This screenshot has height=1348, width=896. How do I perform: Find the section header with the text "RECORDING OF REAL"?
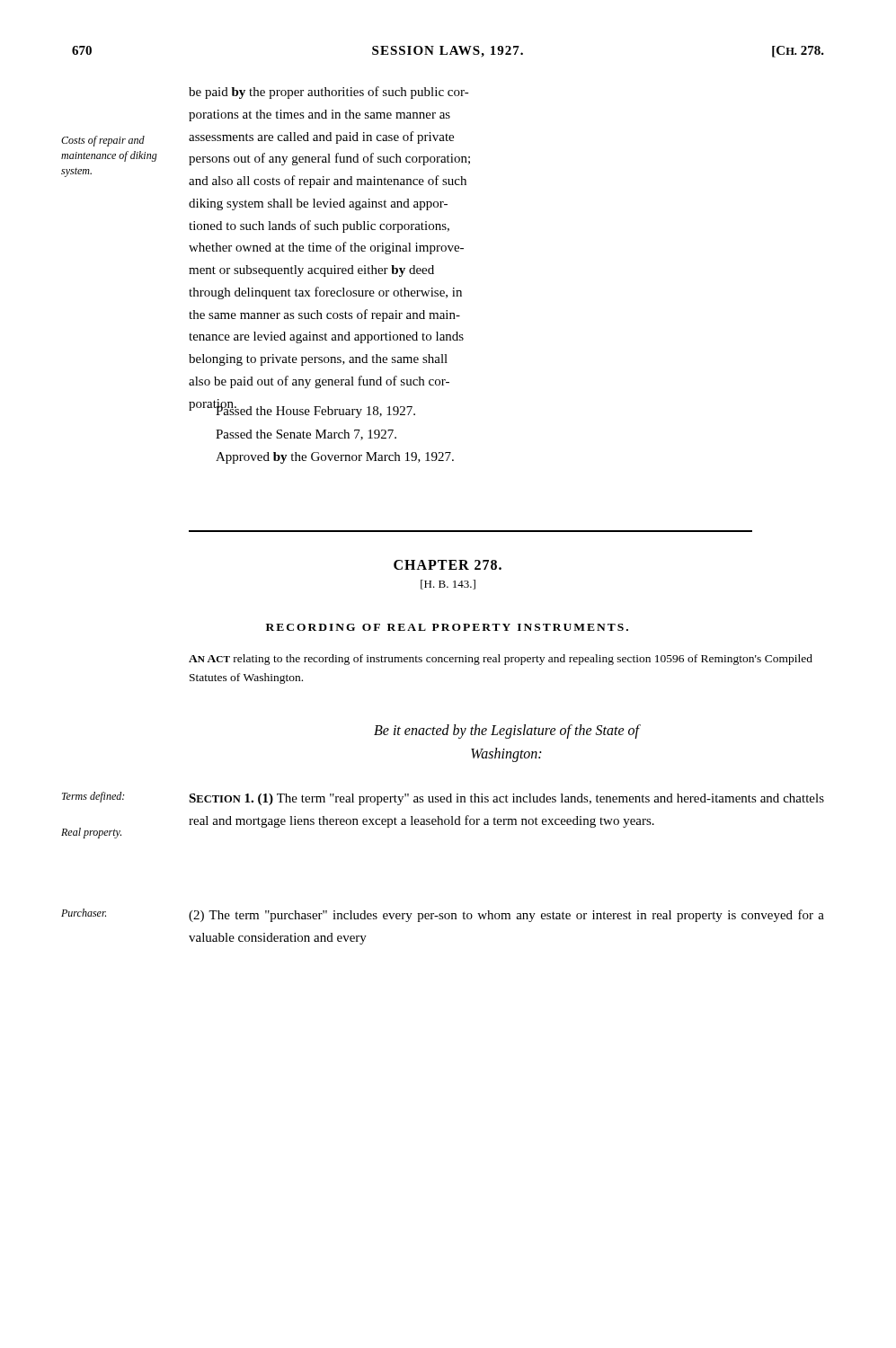tap(448, 627)
